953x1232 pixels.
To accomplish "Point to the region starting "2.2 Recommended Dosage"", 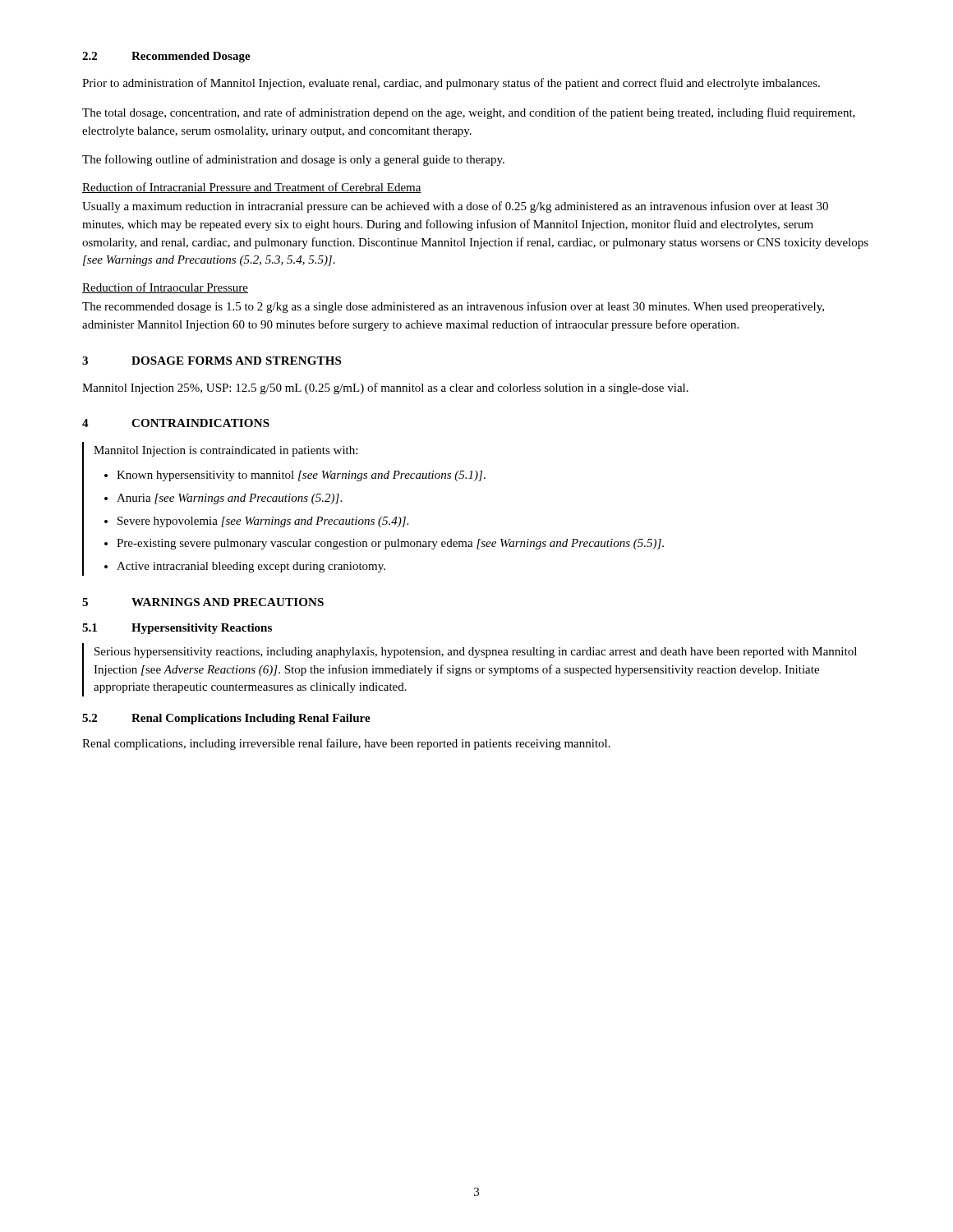I will [x=166, y=56].
